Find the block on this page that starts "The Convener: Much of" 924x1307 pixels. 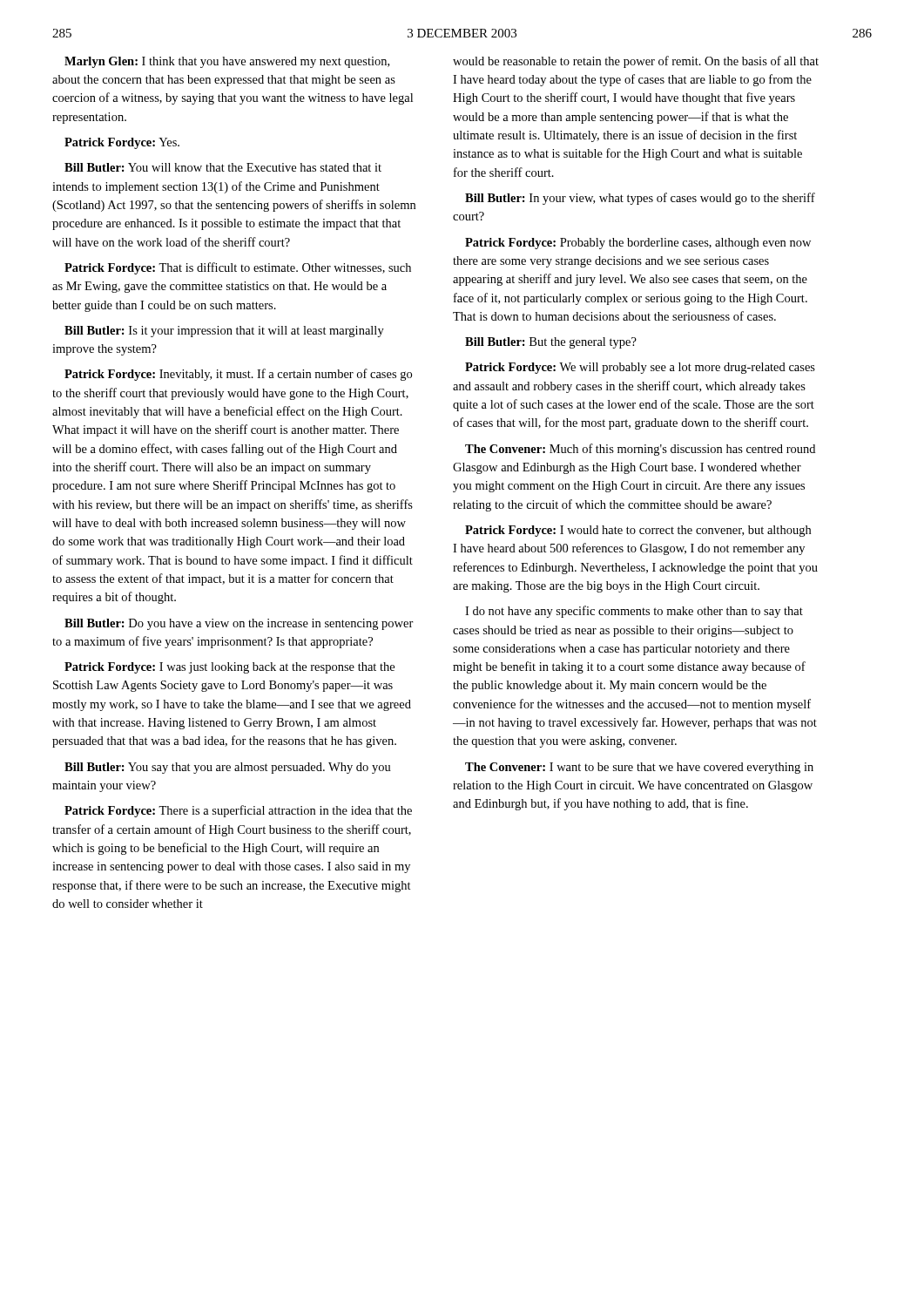634,476
